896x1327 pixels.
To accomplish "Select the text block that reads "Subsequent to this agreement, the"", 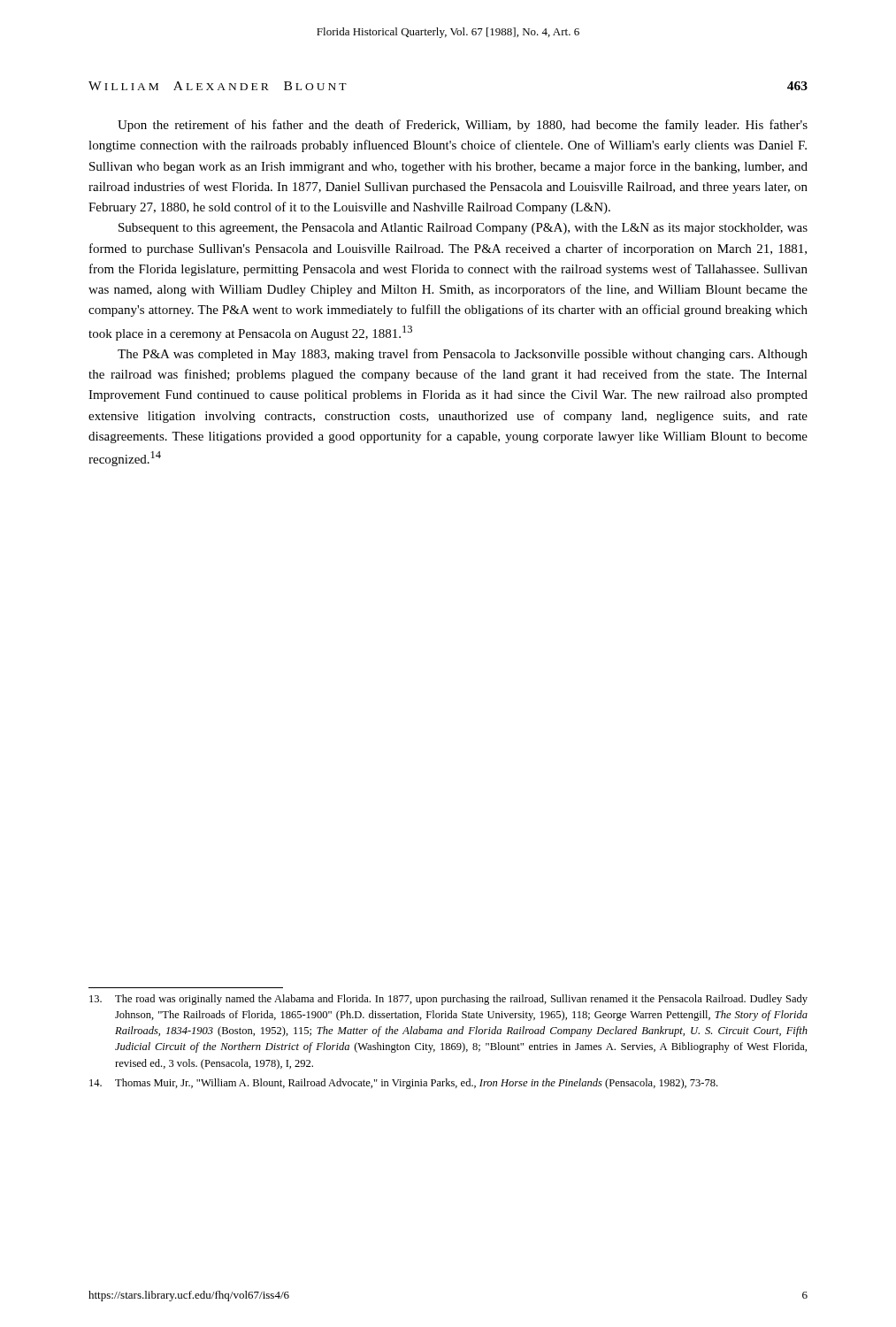I will pos(448,281).
